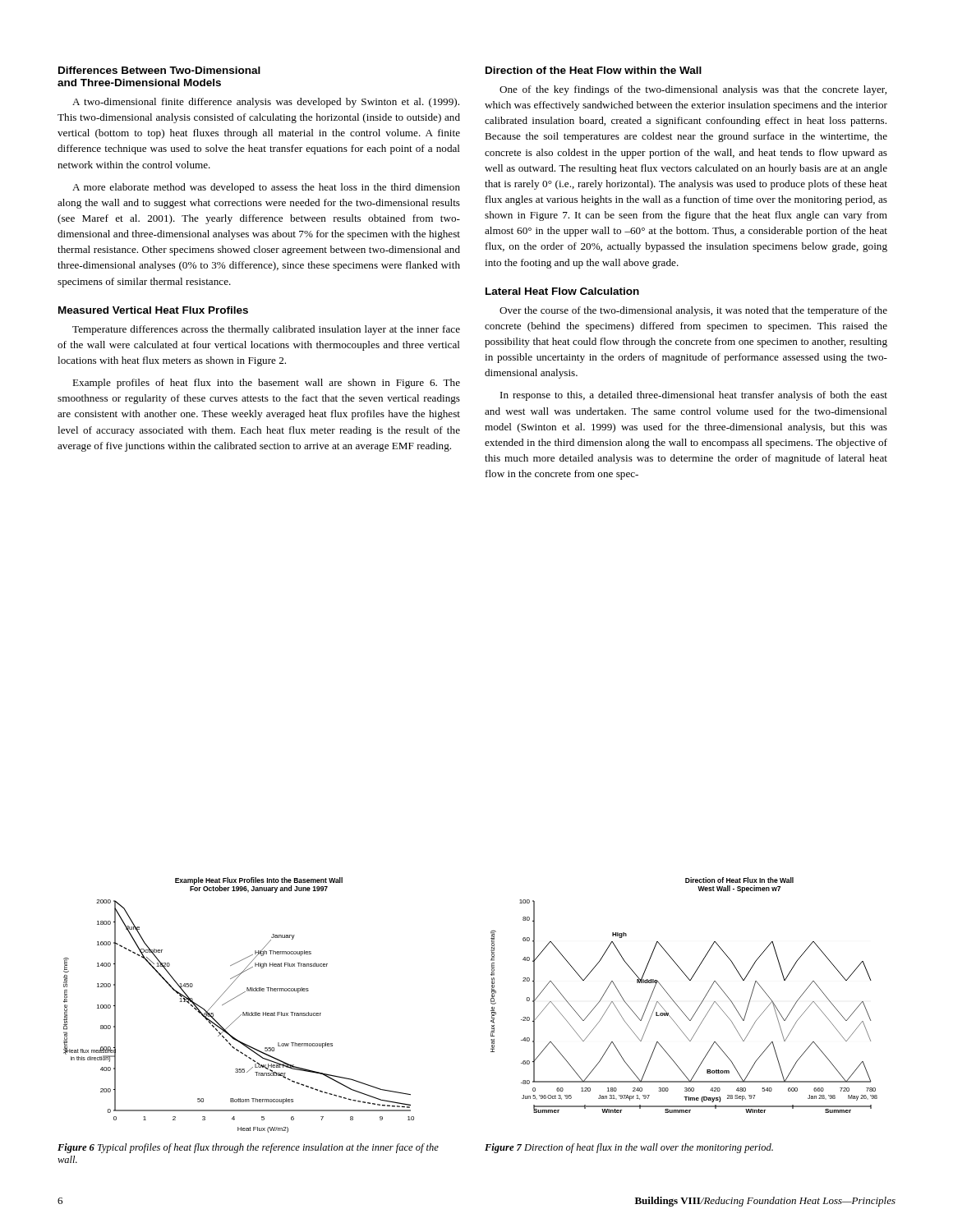This screenshot has width=953, height=1232.
Task: Find the text block with the text "A more elaborate"
Action: (259, 234)
